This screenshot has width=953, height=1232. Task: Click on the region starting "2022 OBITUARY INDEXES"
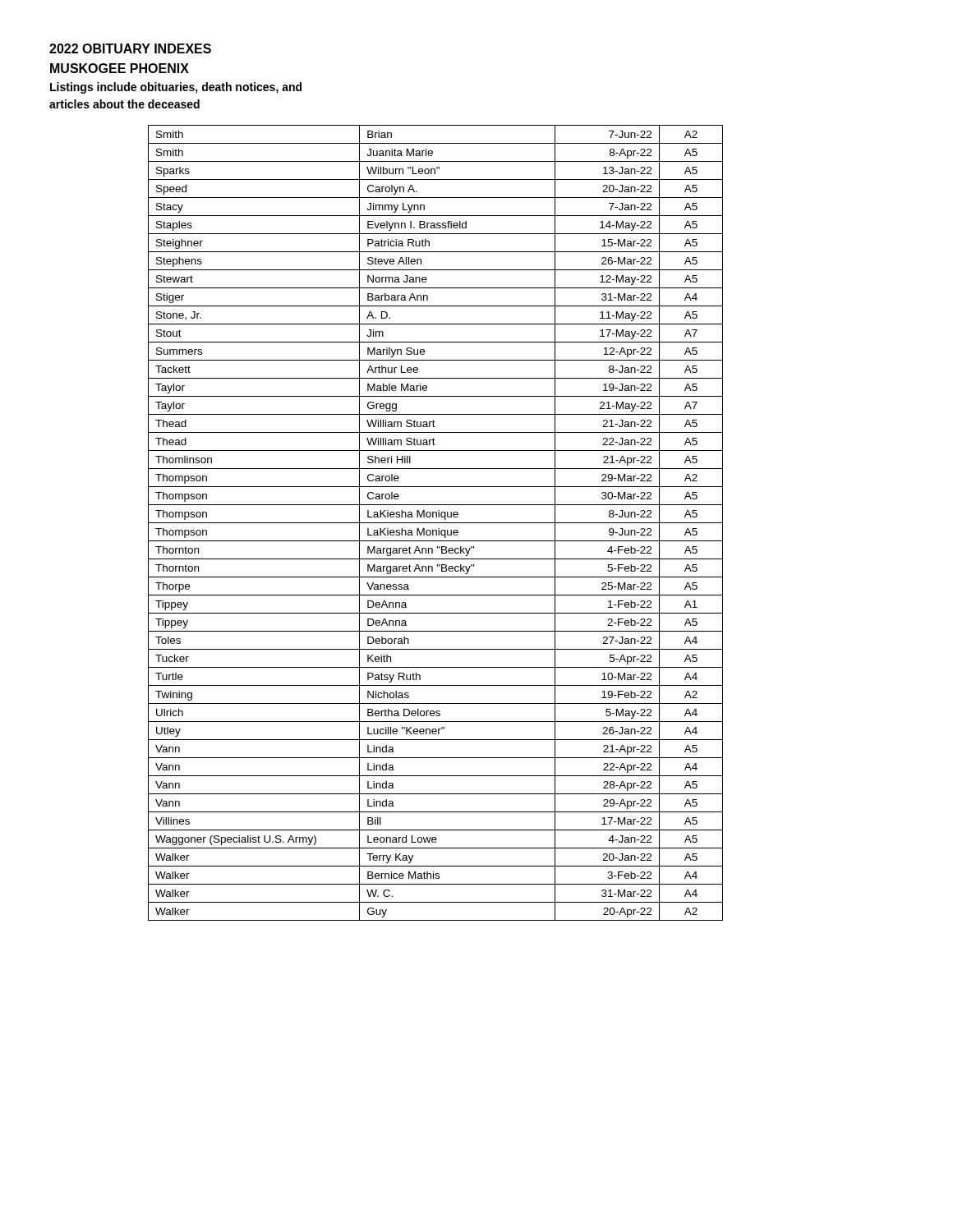coord(130,49)
